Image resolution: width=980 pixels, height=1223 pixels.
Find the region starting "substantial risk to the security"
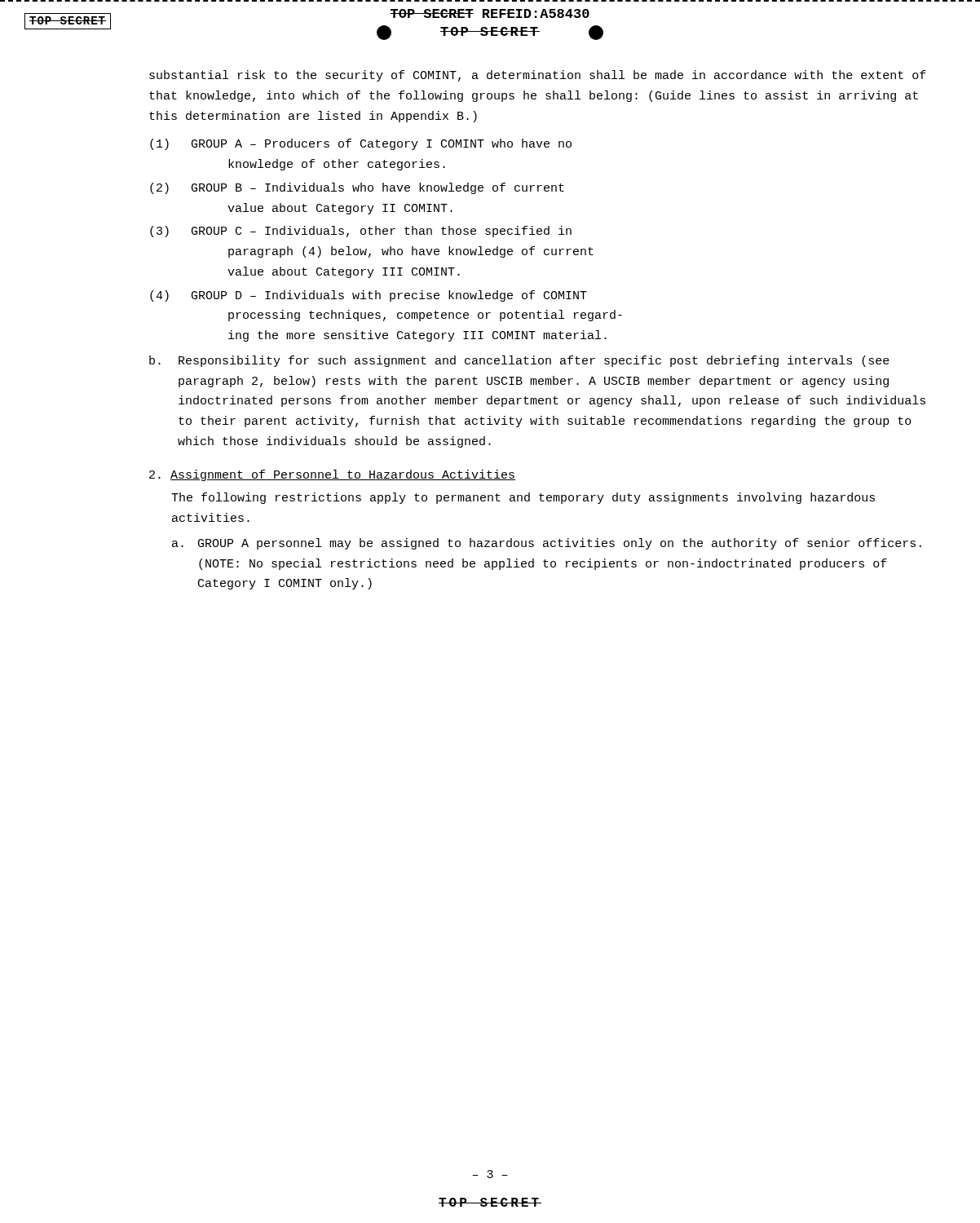[537, 96]
